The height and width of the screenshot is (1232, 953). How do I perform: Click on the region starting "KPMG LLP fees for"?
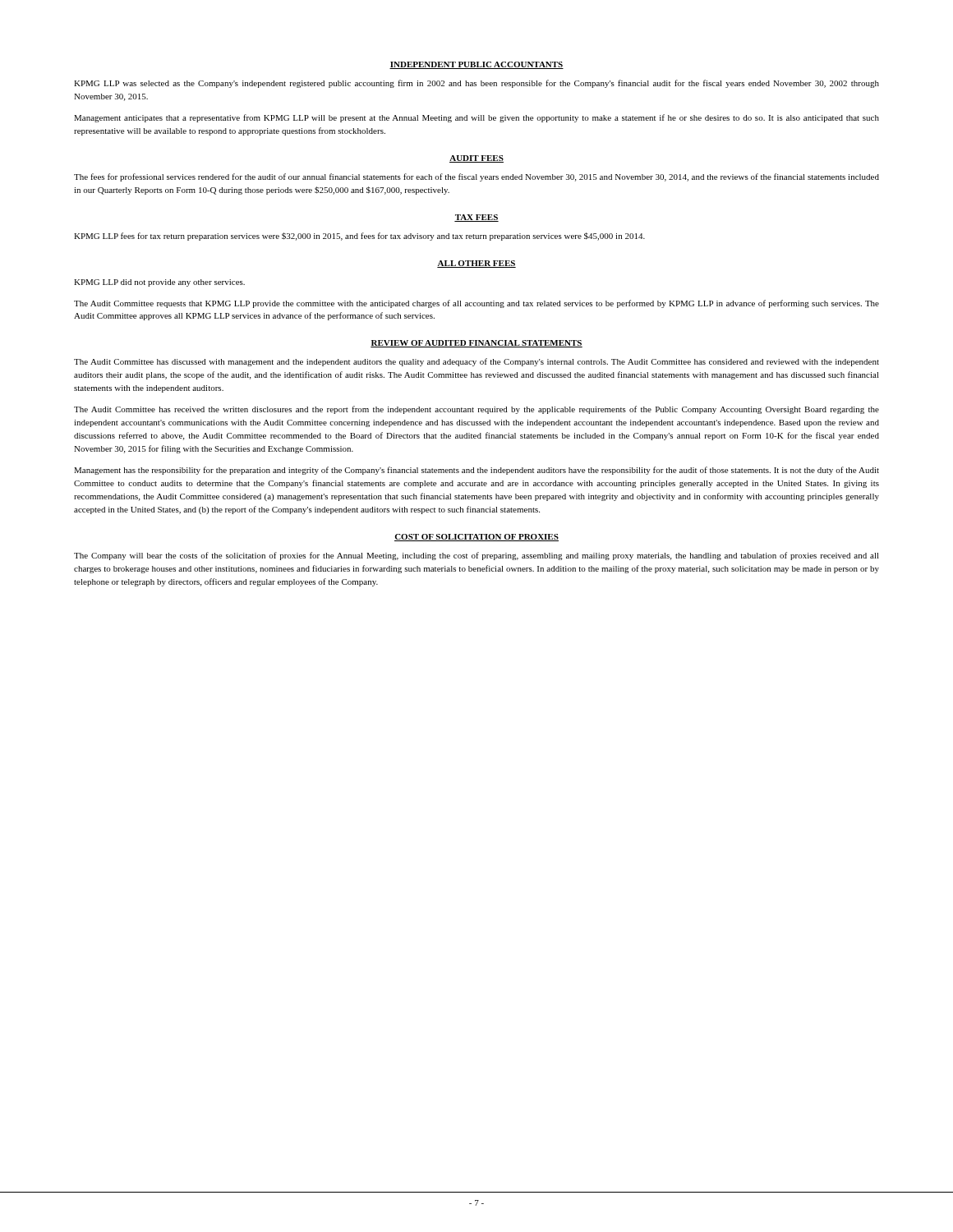point(359,235)
